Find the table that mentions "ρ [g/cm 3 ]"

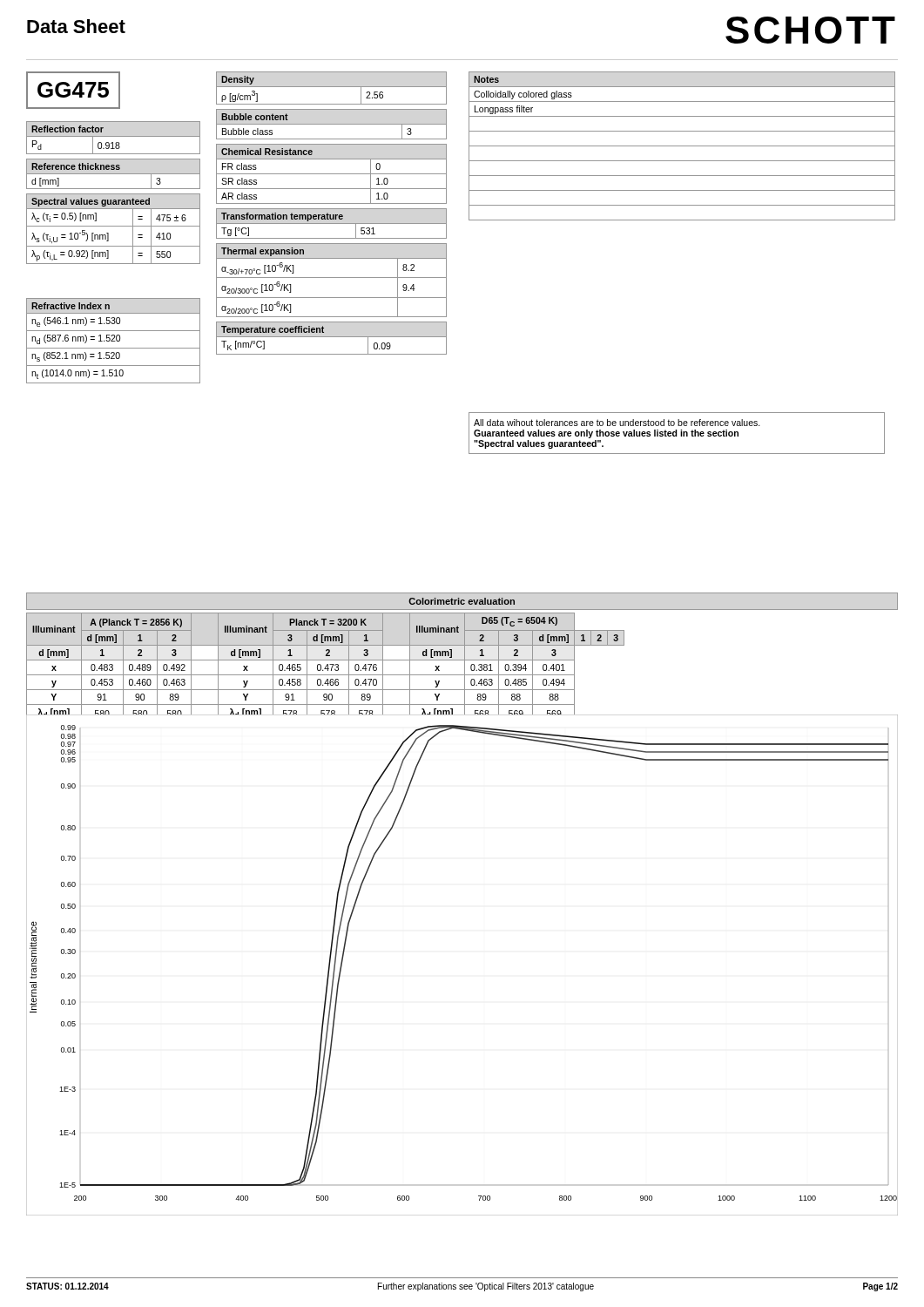pos(334,88)
